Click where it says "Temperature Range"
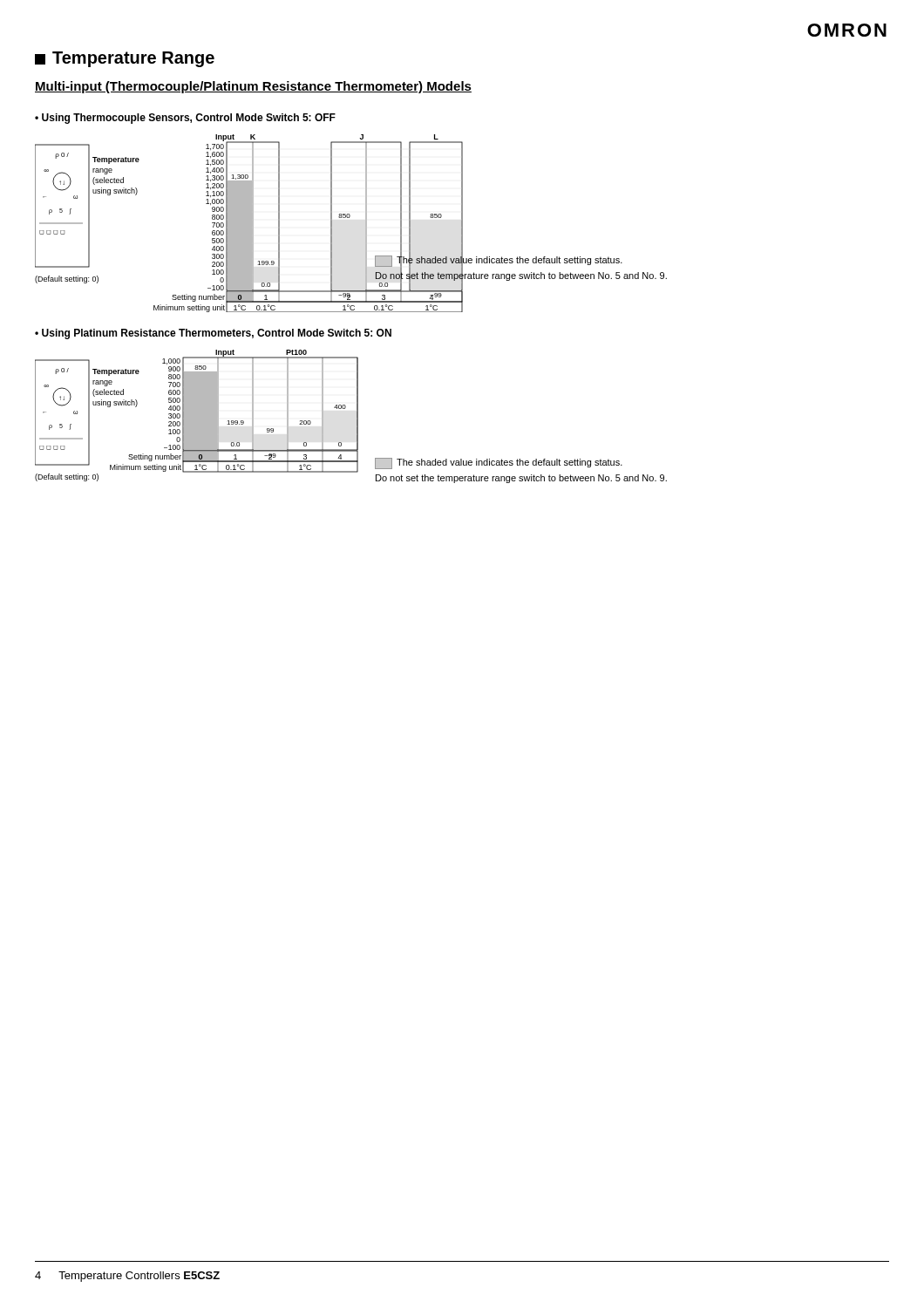This screenshot has height=1308, width=924. [x=125, y=58]
